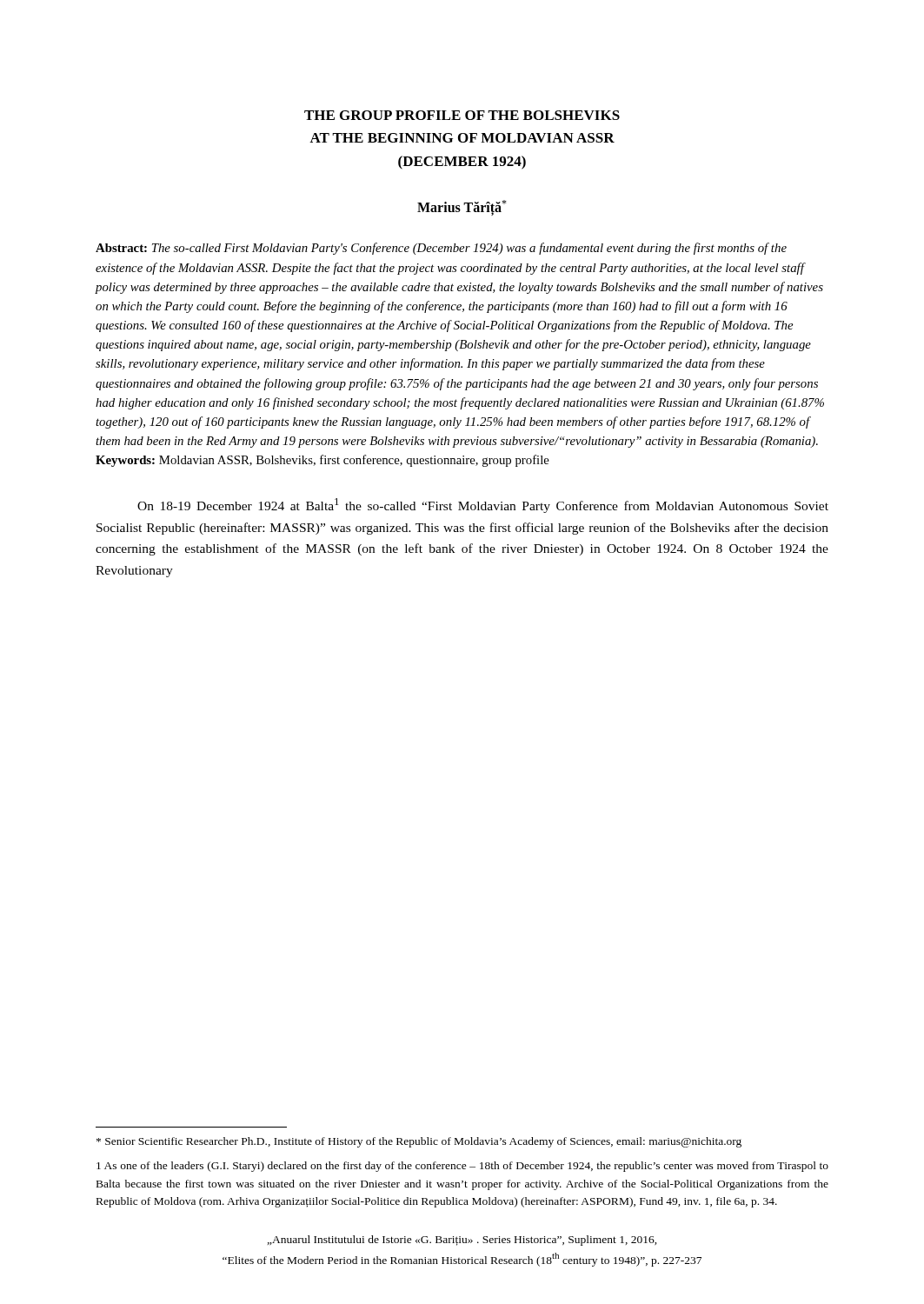The image size is (924, 1304).
Task: Select the text block containing "Abstract: The so-called"
Action: pos(460,354)
